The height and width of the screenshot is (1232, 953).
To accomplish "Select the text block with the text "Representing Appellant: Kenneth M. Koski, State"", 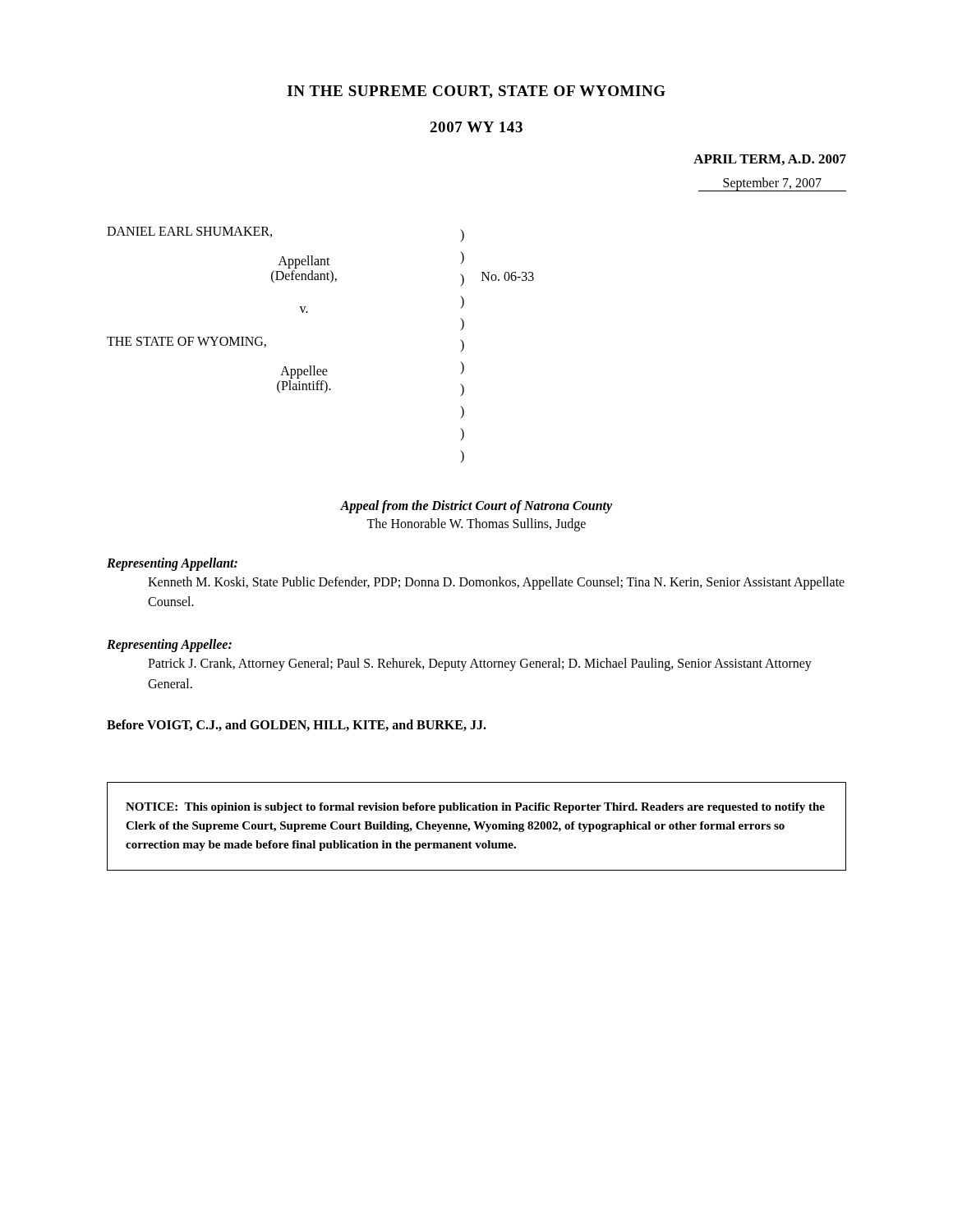I will [x=476, y=584].
